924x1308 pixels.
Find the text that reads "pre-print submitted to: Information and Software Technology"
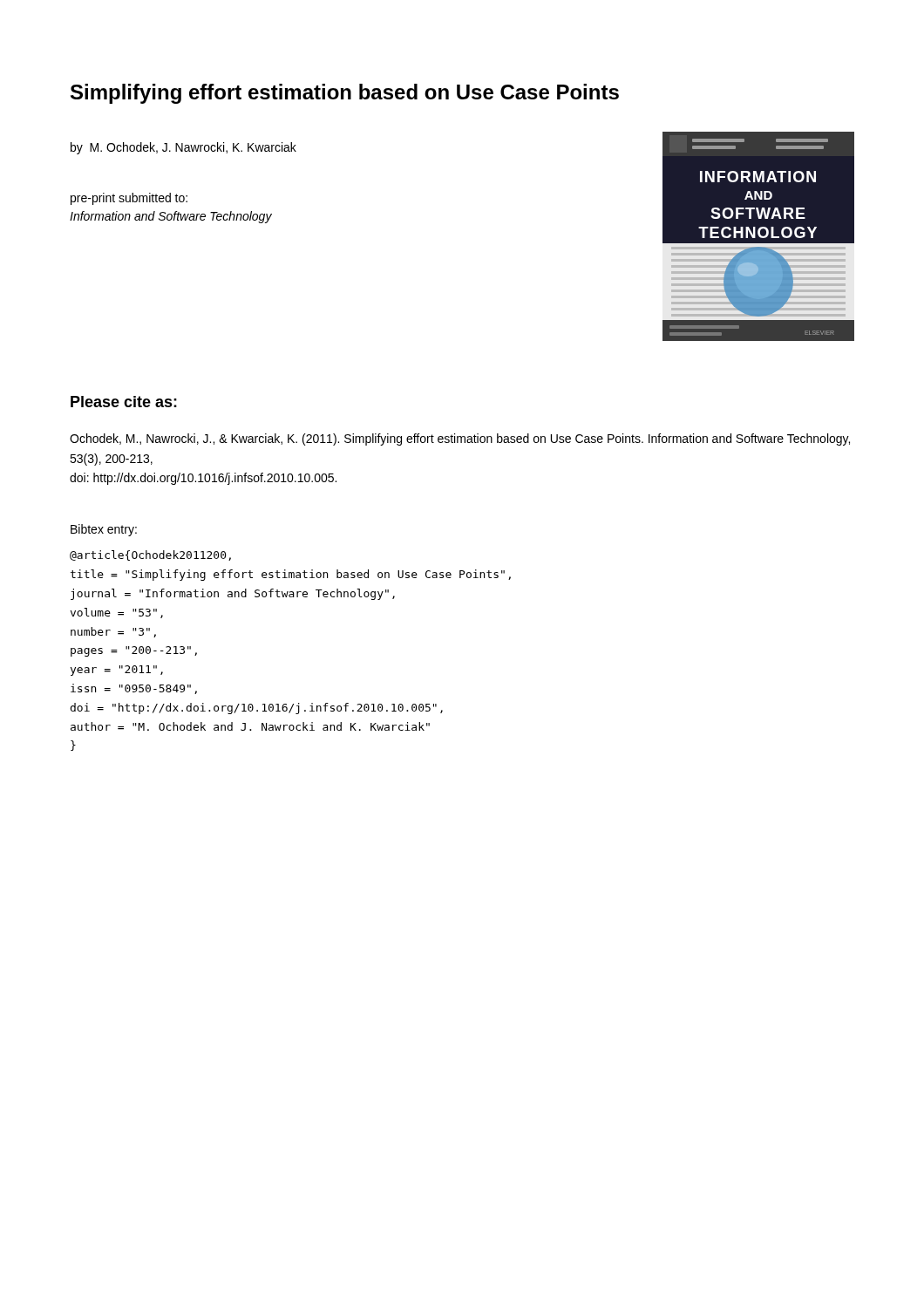tap(171, 207)
